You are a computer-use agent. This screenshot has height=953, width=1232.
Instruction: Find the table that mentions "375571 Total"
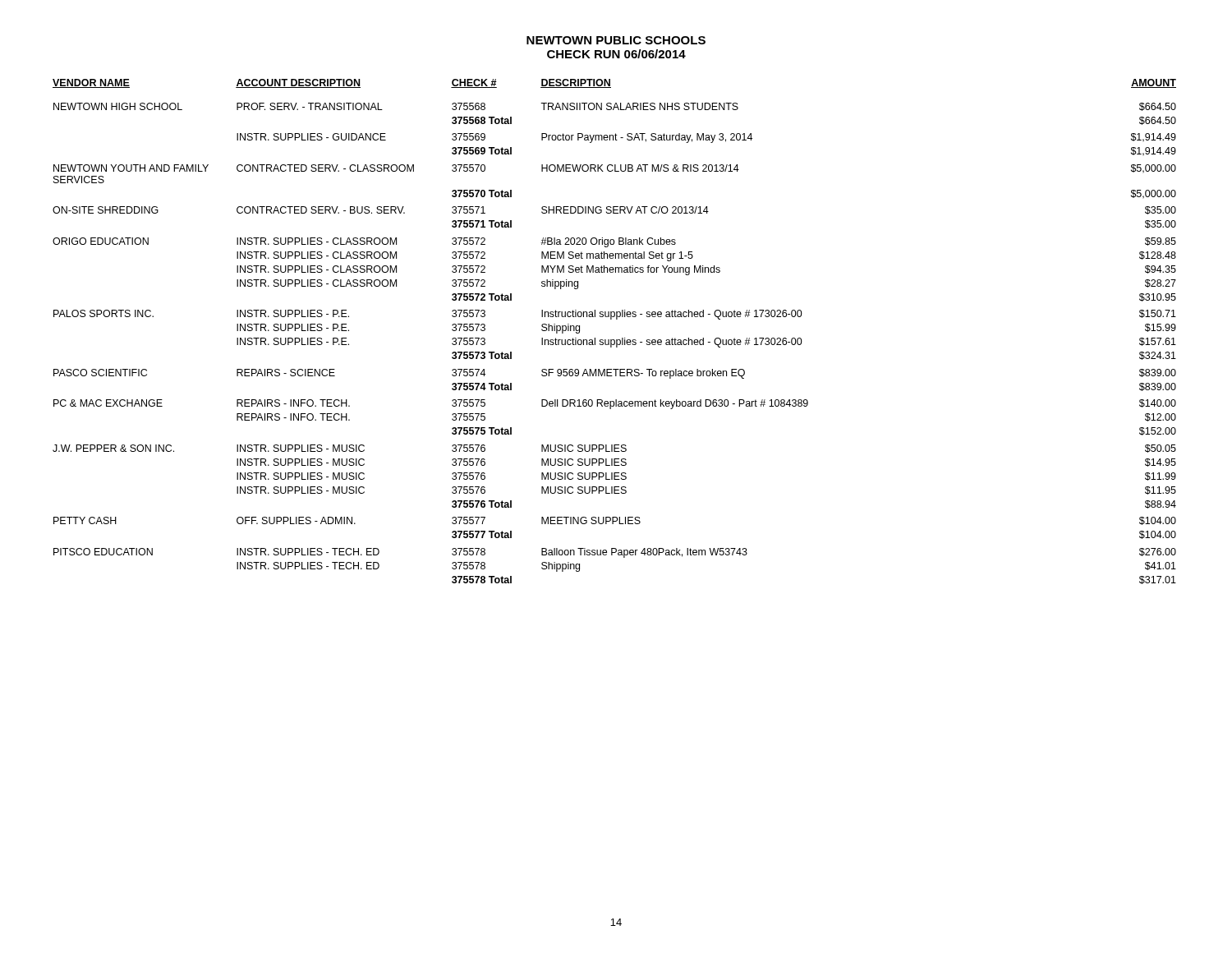tap(616, 333)
